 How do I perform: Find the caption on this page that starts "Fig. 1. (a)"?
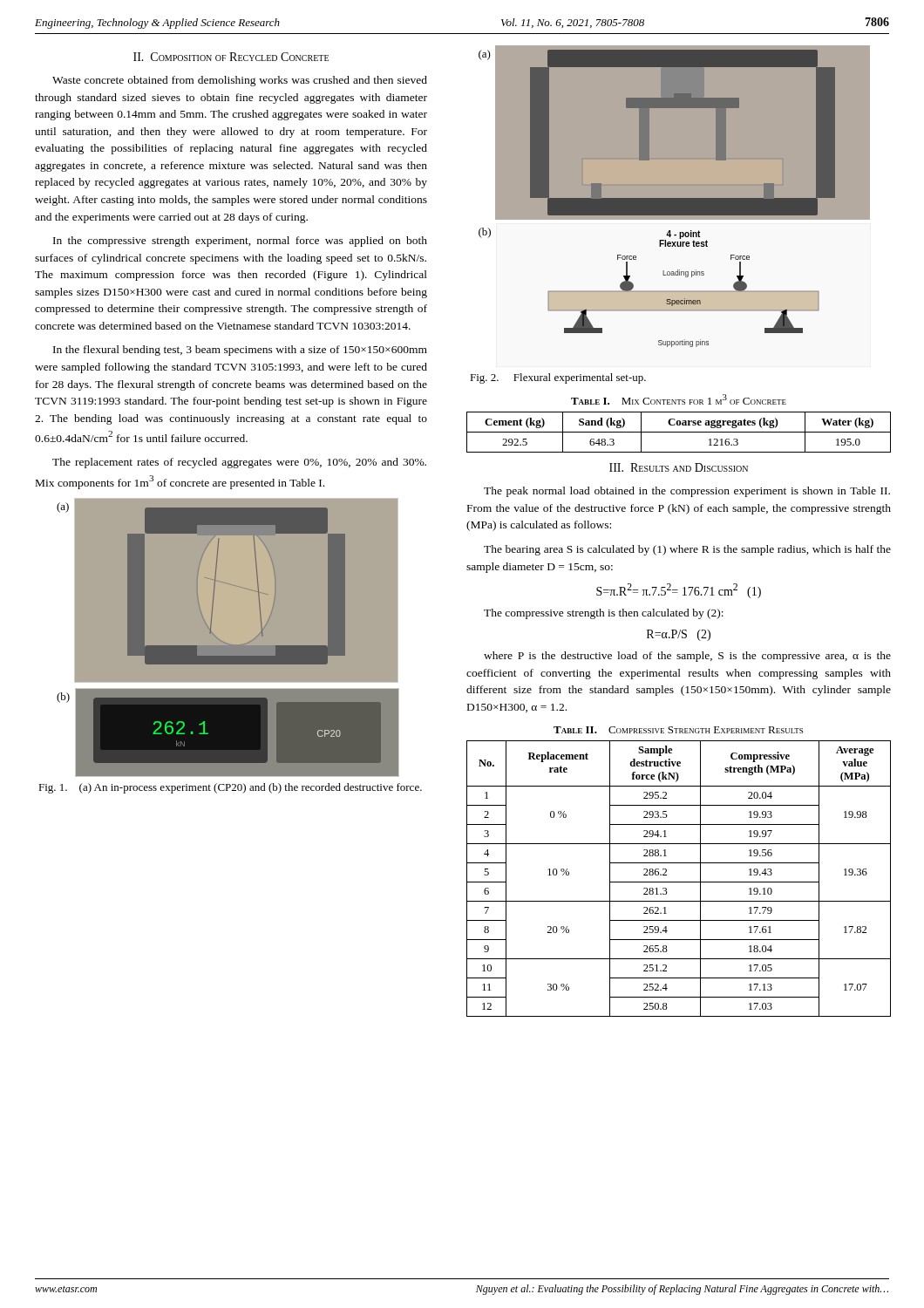click(x=230, y=787)
